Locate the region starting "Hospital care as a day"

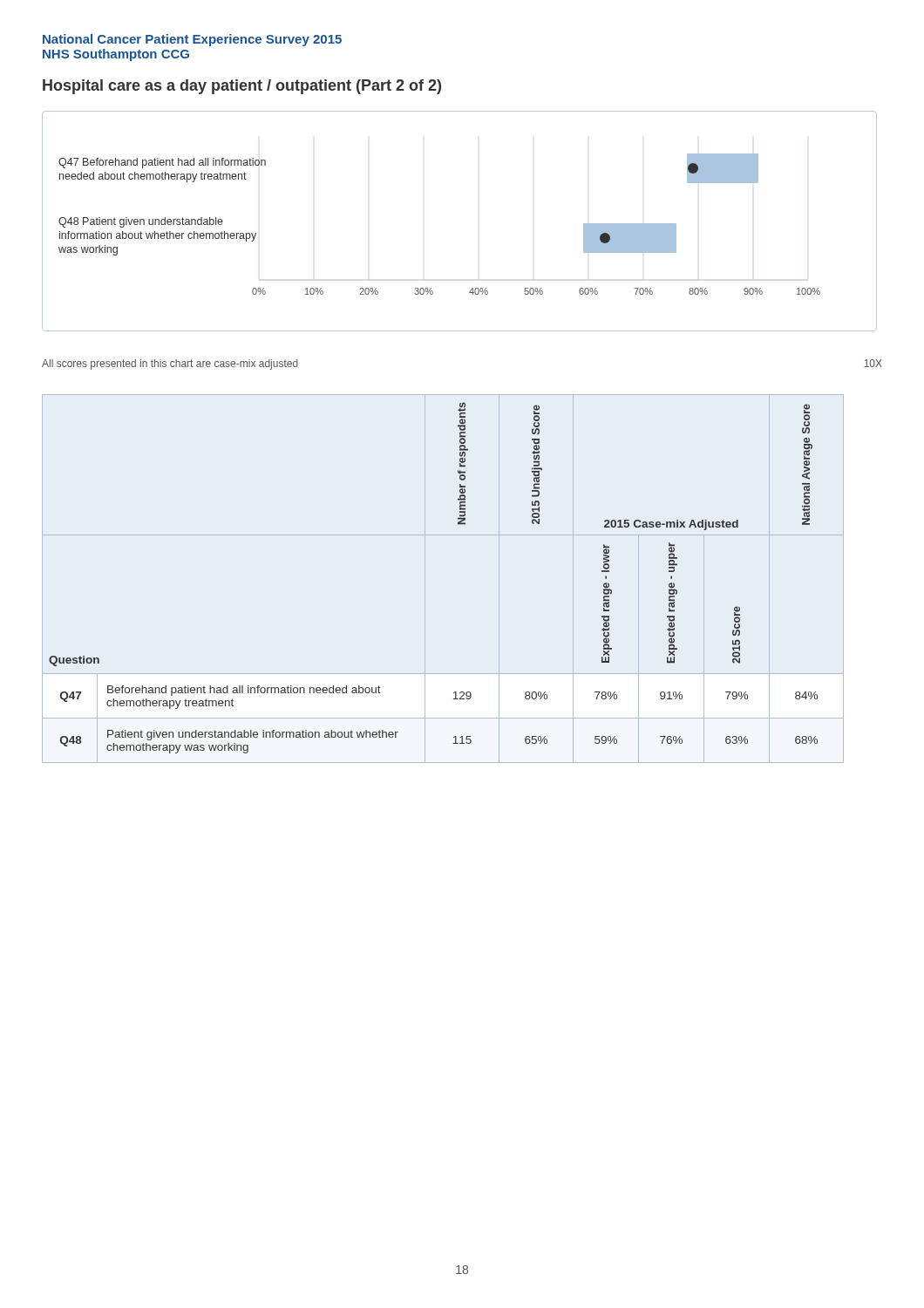coord(242,87)
